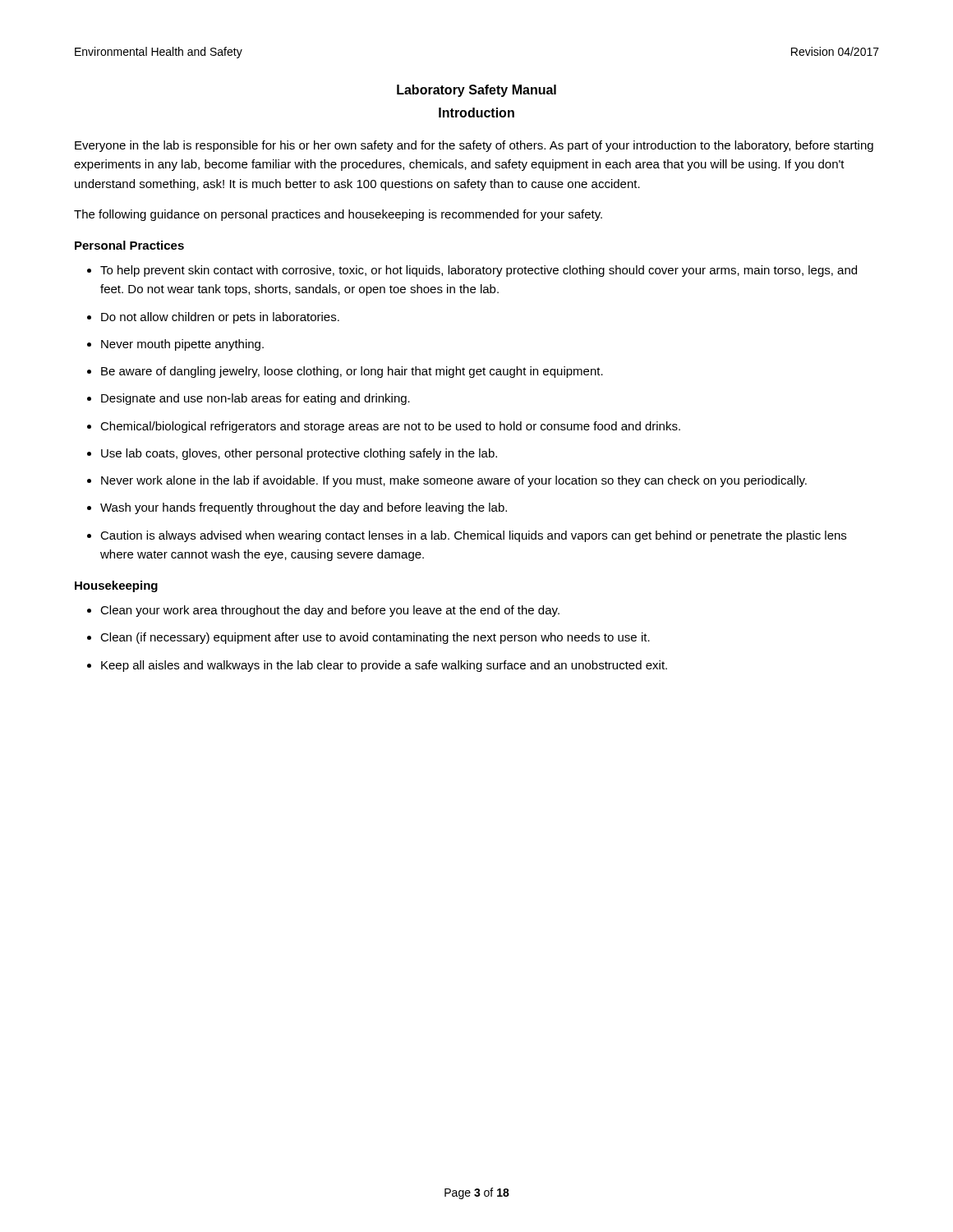The width and height of the screenshot is (953, 1232).
Task: Select the list item that says "Chemical/biological refrigerators and"
Action: [490, 426]
